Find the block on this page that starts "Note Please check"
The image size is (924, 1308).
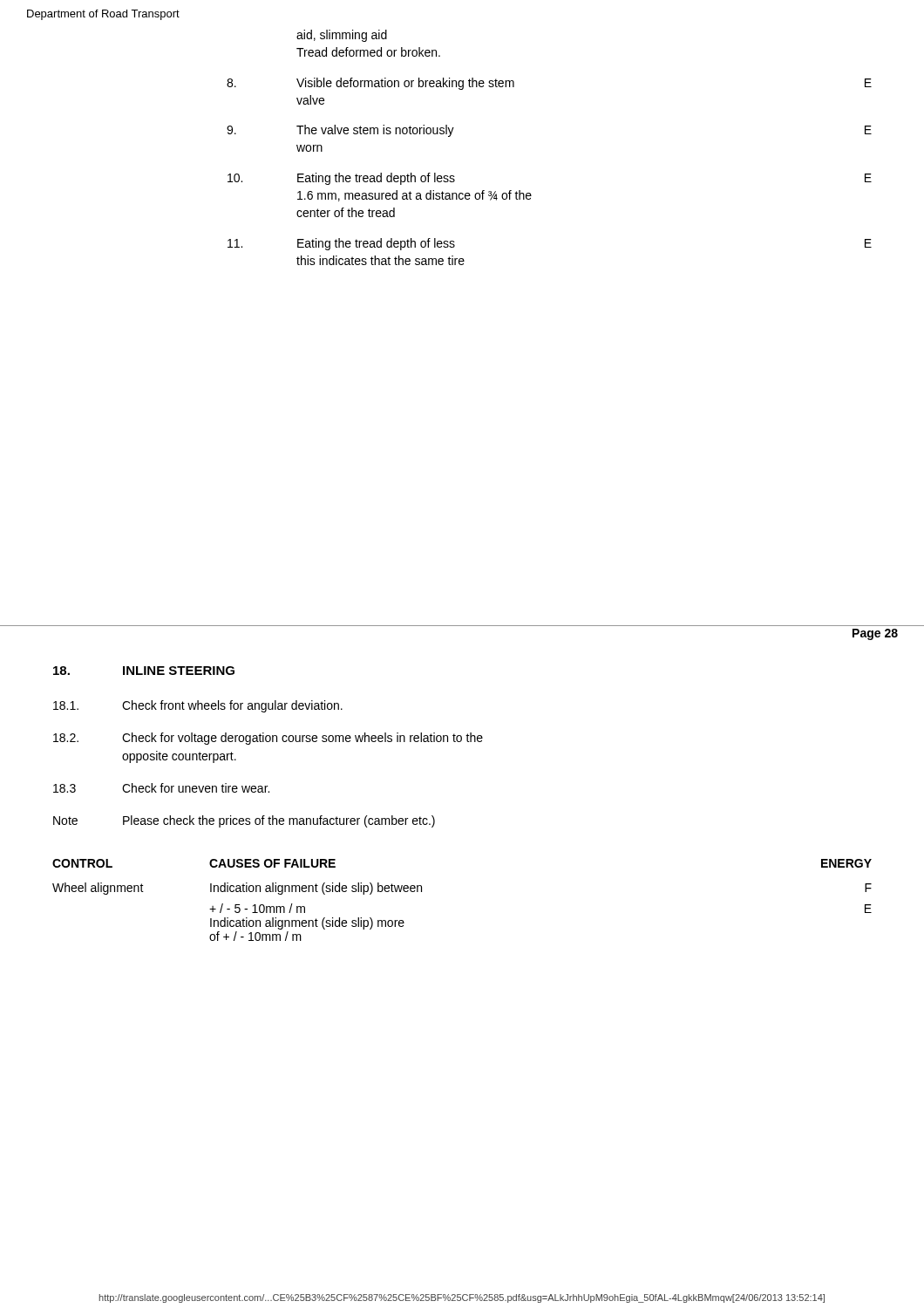[x=244, y=821]
